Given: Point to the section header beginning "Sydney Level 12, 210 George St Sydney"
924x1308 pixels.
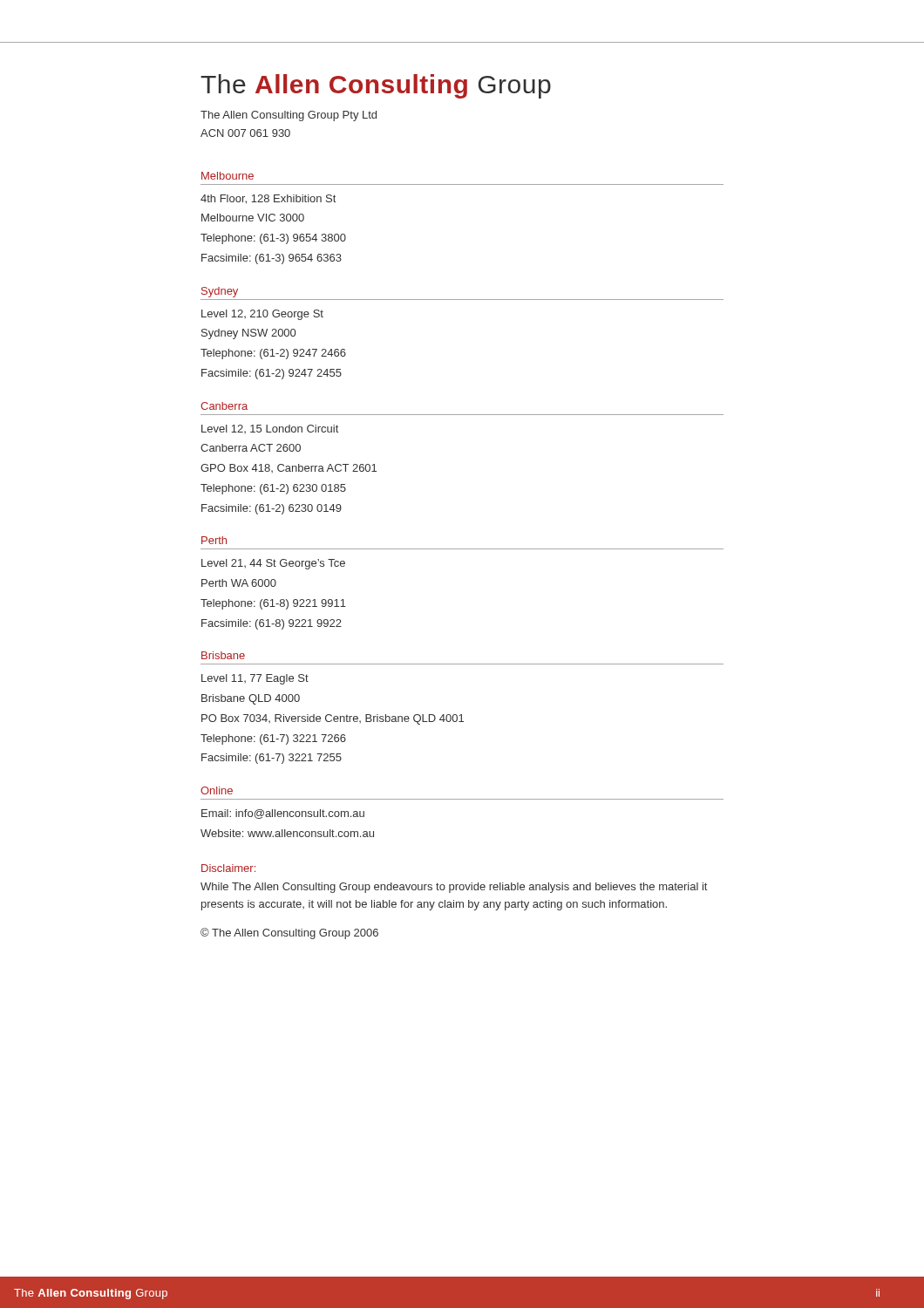Looking at the screenshot, I should click(220, 292).
